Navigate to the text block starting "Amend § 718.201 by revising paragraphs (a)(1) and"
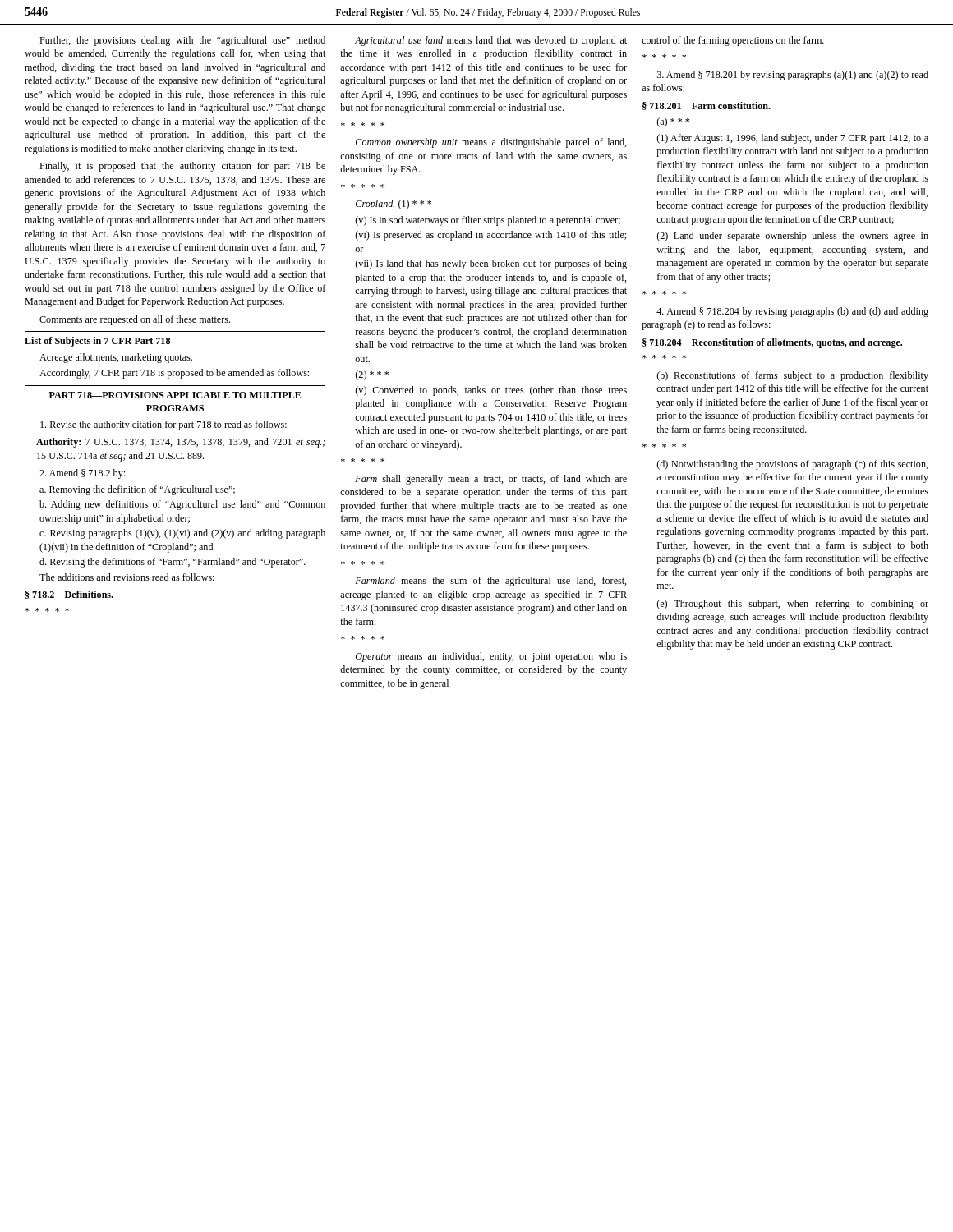This screenshot has width=953, height=1232. 785,82
